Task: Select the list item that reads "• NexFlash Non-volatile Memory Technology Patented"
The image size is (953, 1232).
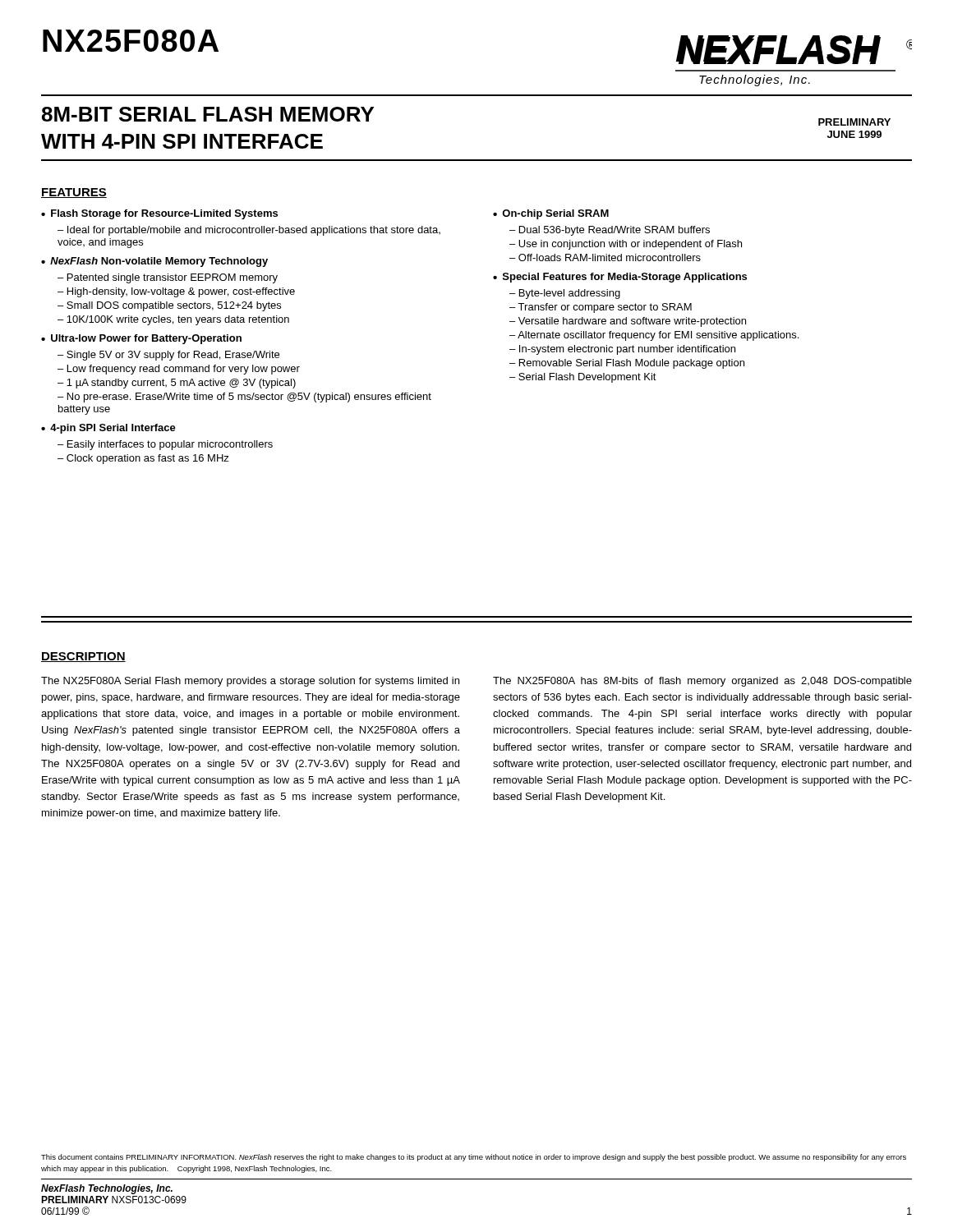Action: (251, 290)
